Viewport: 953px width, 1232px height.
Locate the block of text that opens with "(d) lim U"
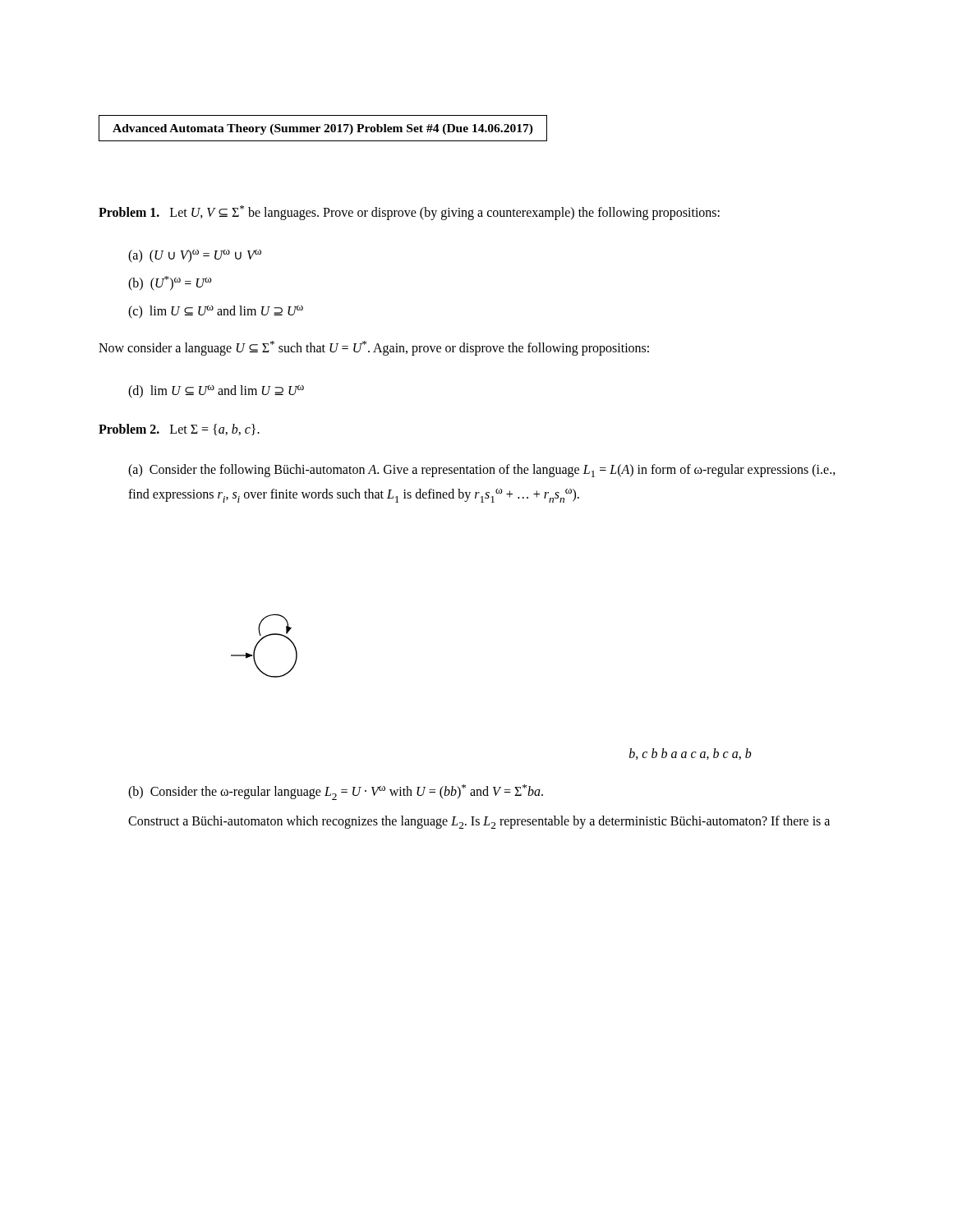click(x=216, y=389)
